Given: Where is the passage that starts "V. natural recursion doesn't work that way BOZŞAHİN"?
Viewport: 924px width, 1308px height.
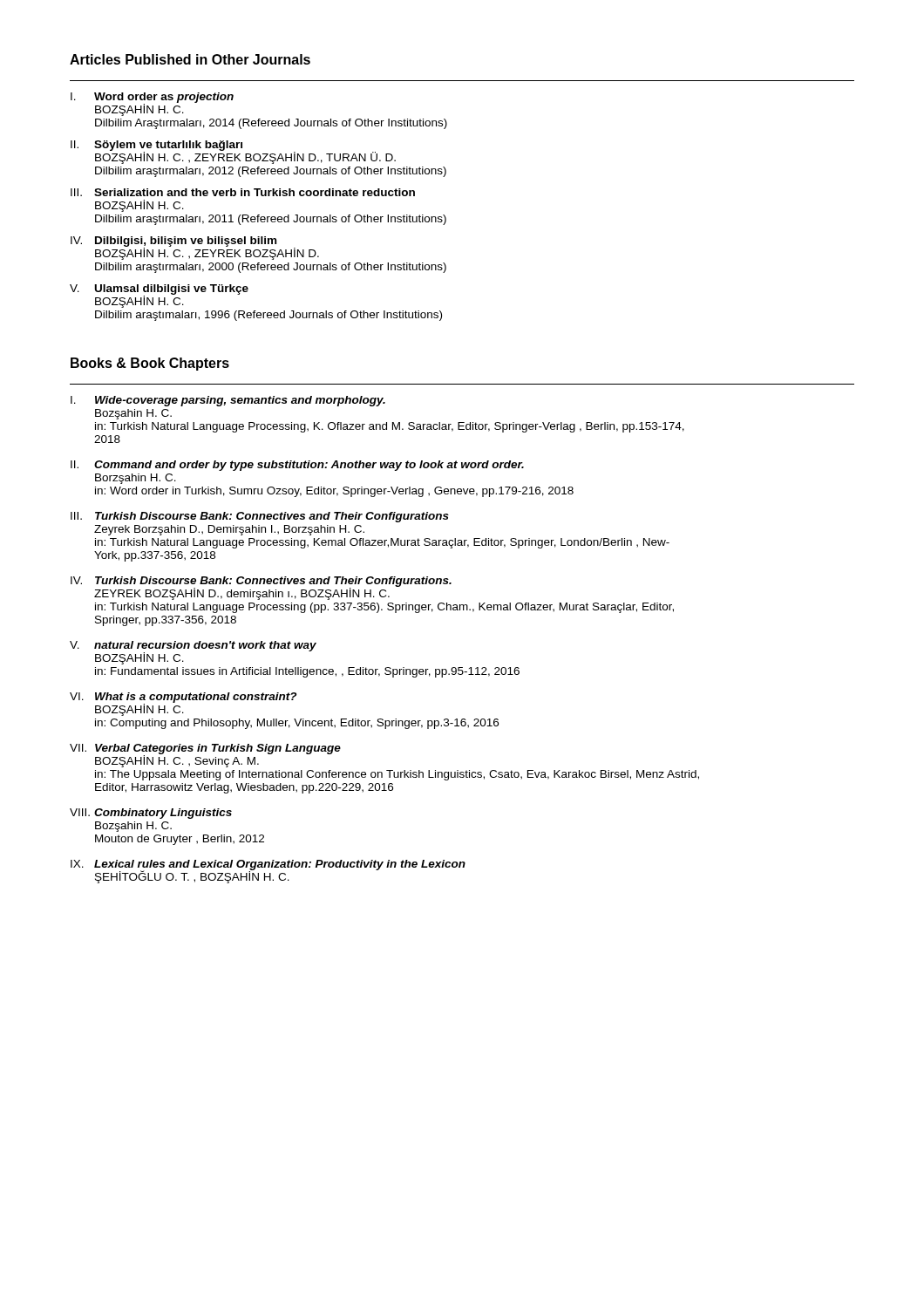Looking at the screenshot, I should [x=462, y=658].
